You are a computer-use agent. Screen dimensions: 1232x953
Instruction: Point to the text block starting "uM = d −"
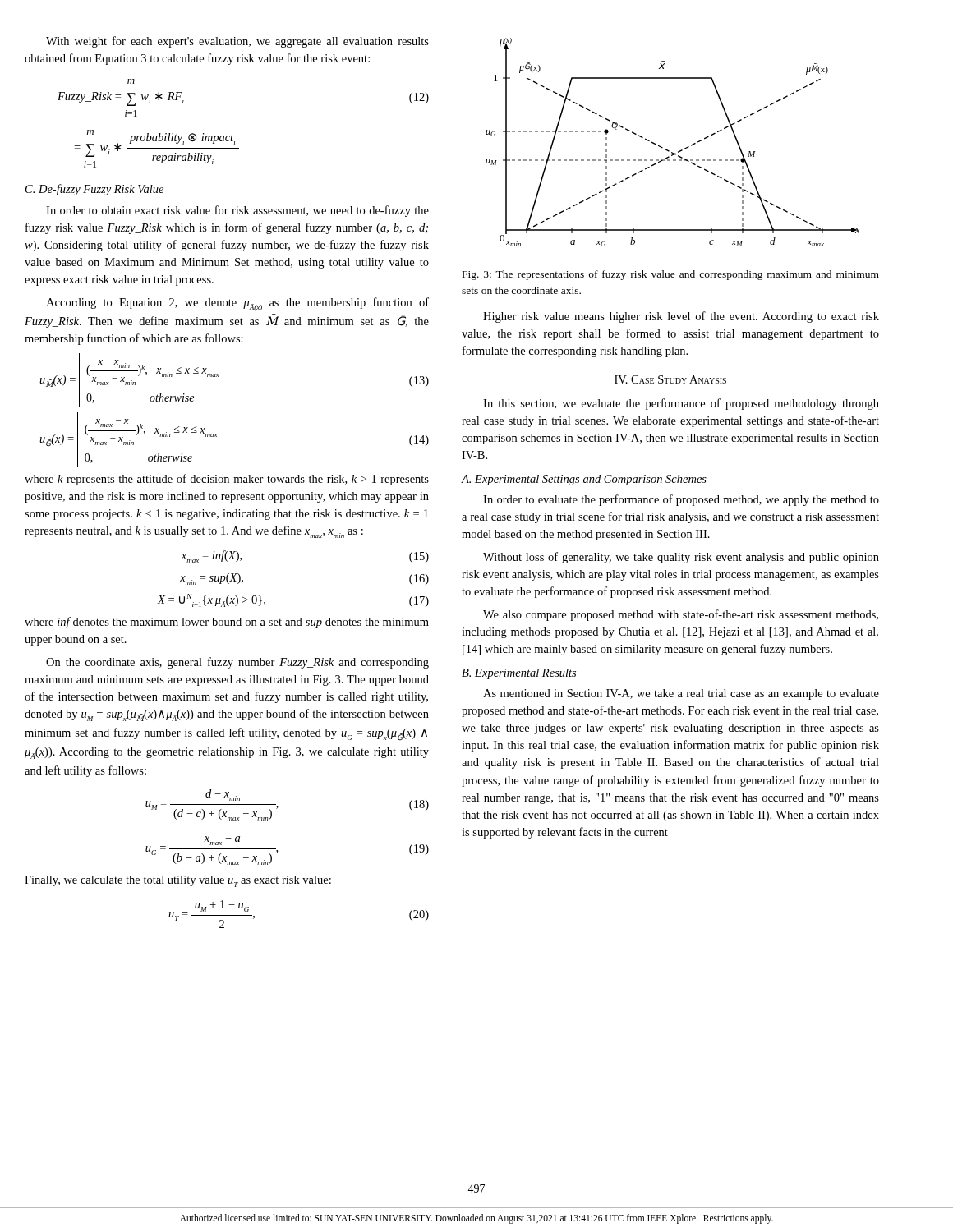(227, 827)
